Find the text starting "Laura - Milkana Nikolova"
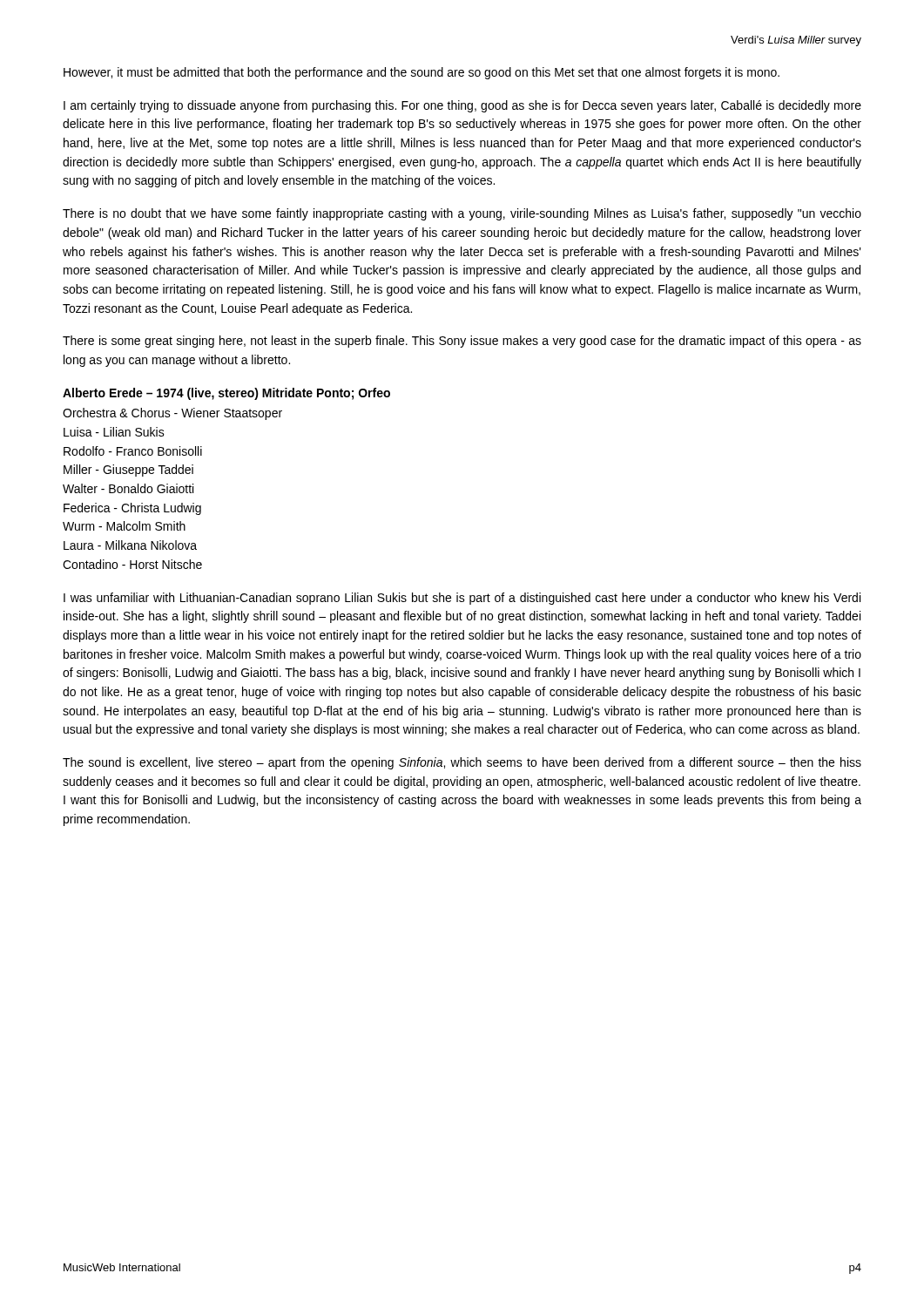The width and height of the screenshot is (924, 1307). pyautogui.click(x=130, y=546)
